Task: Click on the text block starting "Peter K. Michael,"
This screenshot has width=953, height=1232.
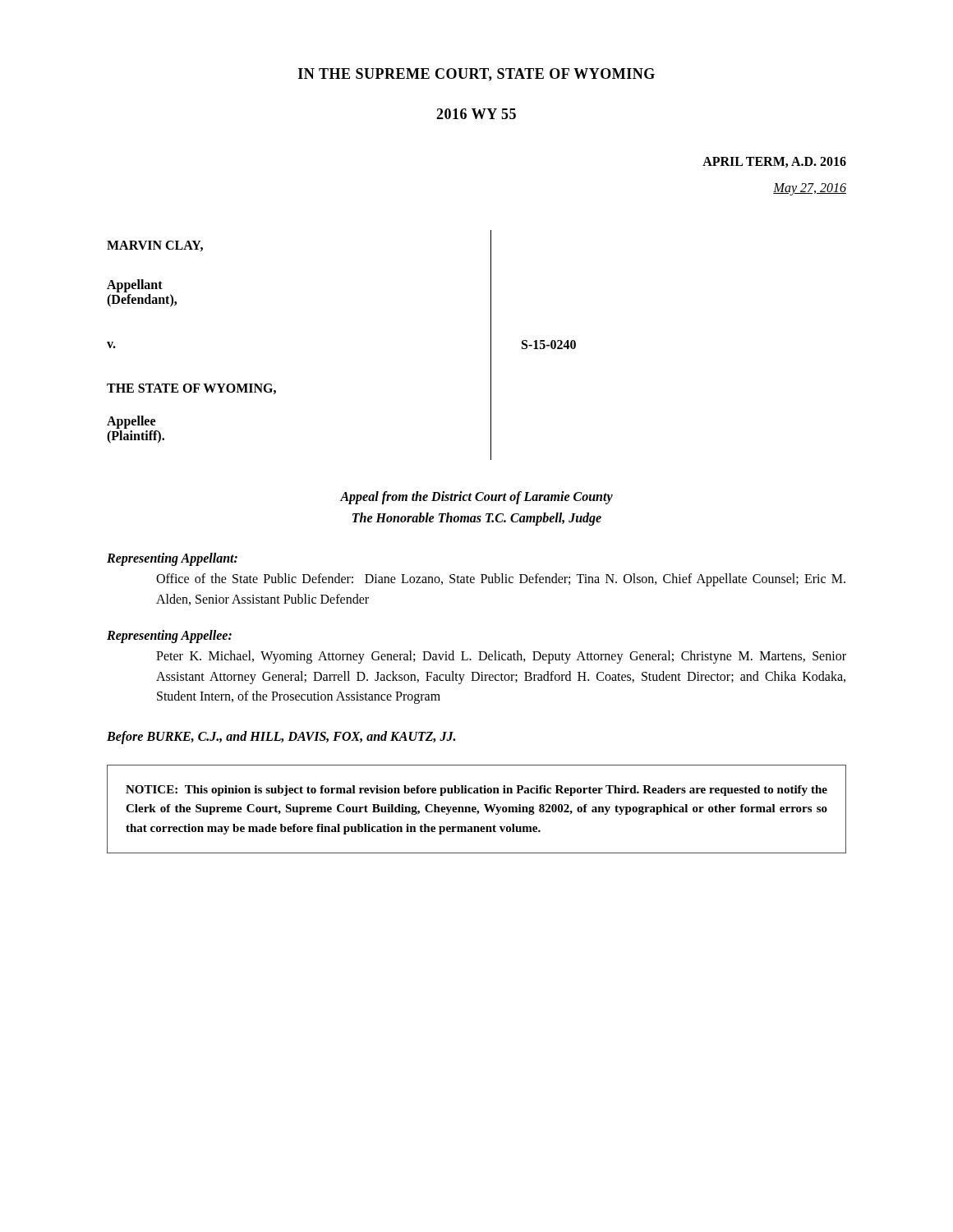Action: pyautogui.click(x=501, y=676)
